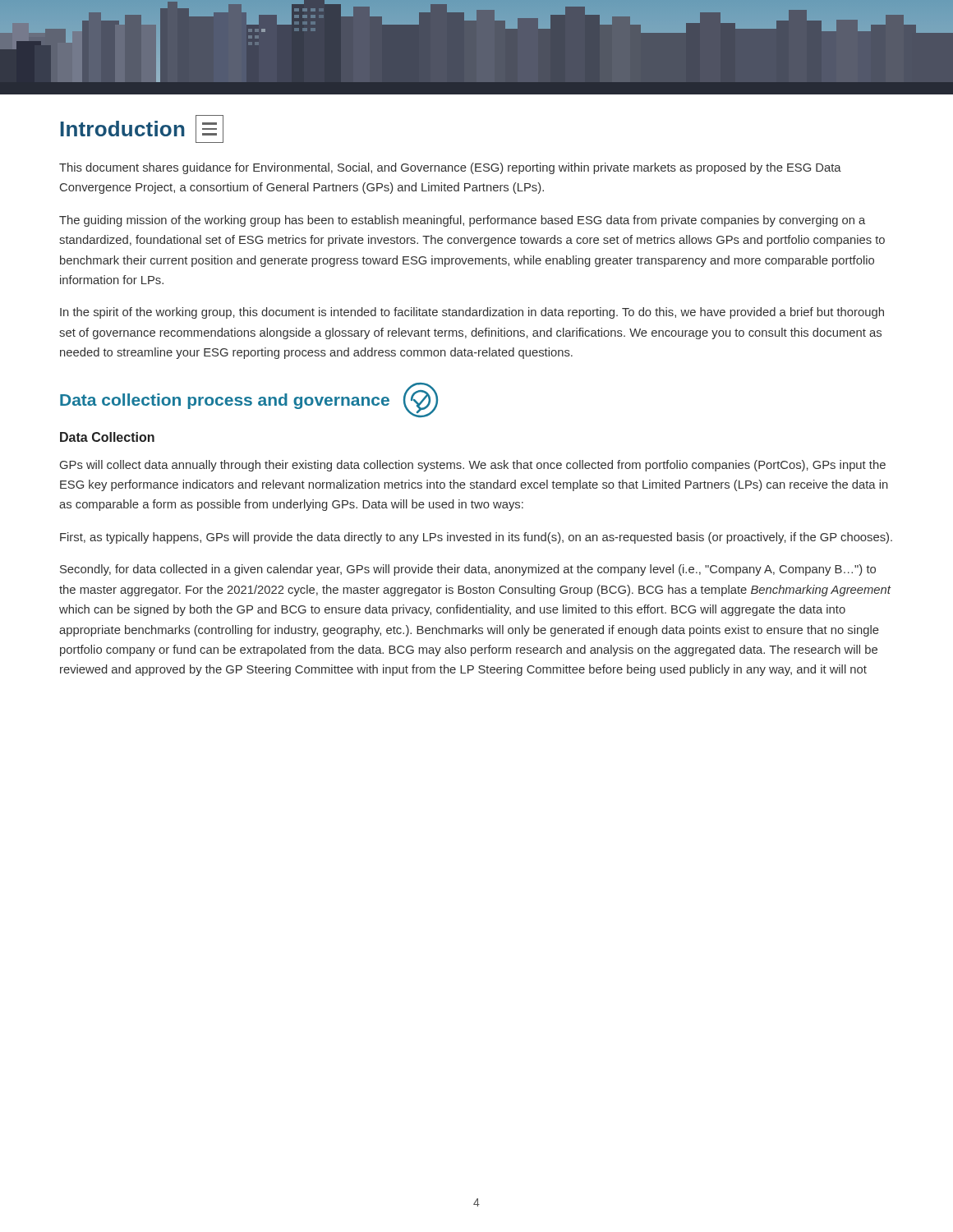Select the title
Viewport: 953px width, 1232px height.
141,129
